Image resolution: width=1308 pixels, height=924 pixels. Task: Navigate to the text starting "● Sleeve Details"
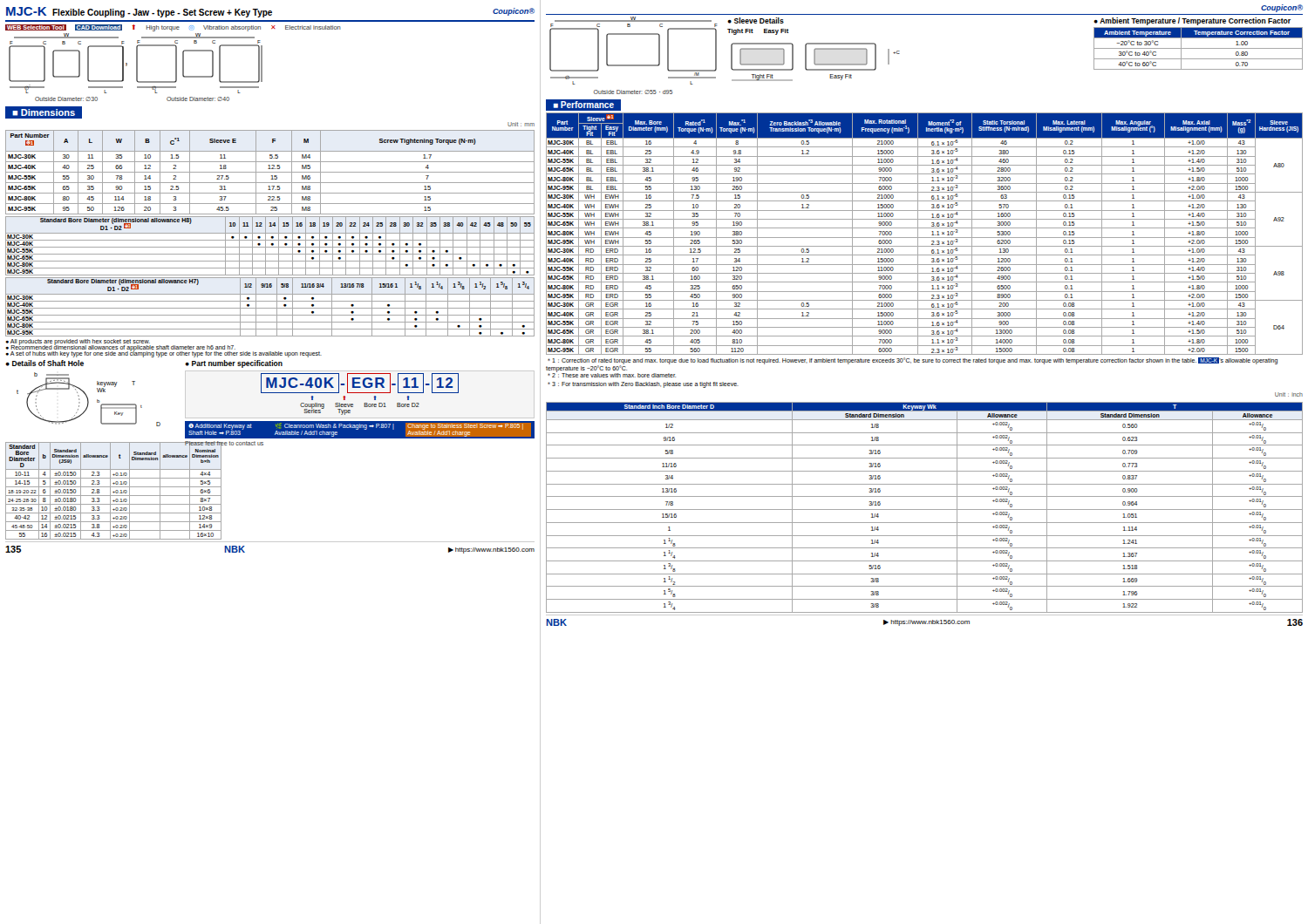(755, 21)
